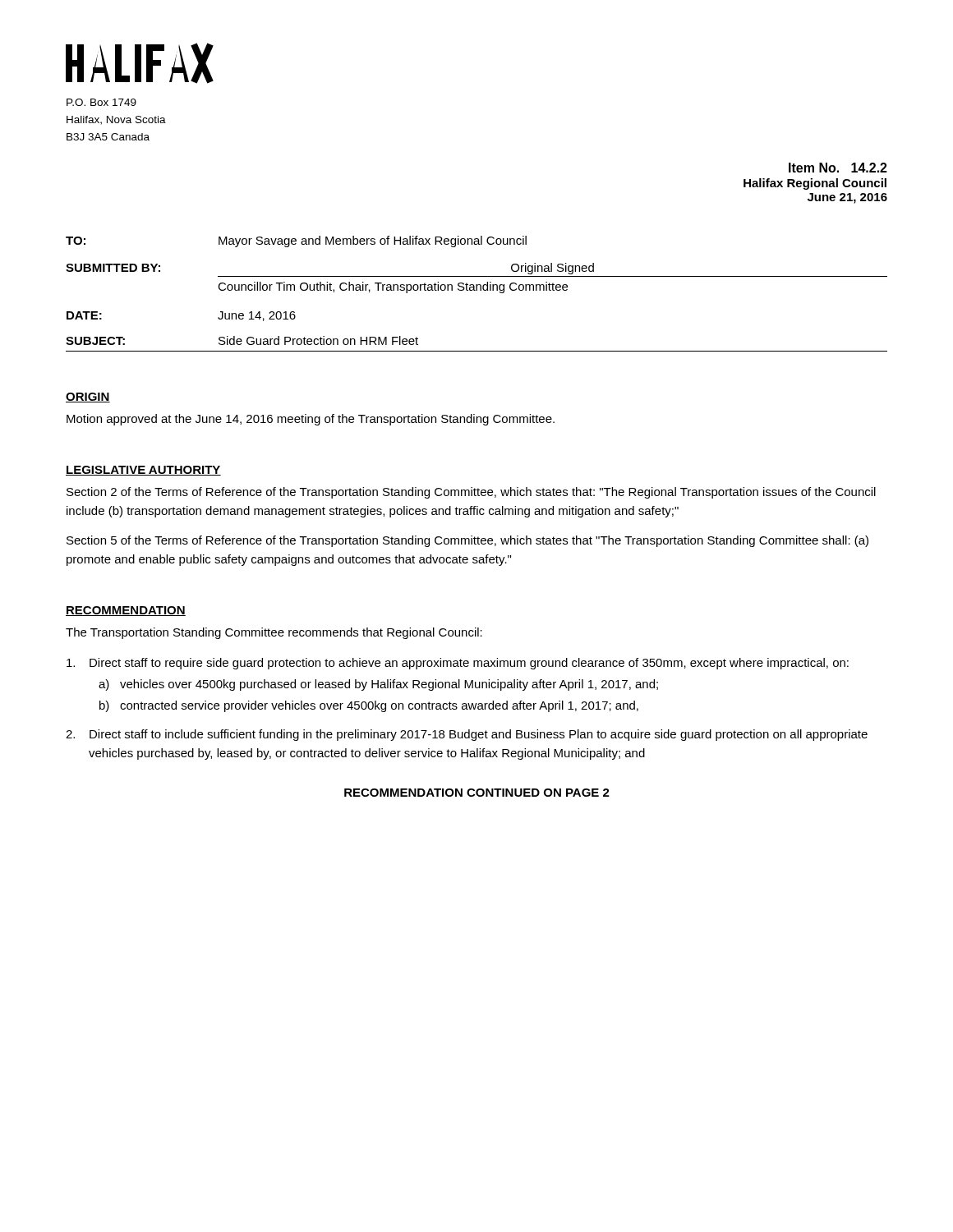Select the element starting "LEGISLATIVE AUTHORITY"

pos(143,470)
